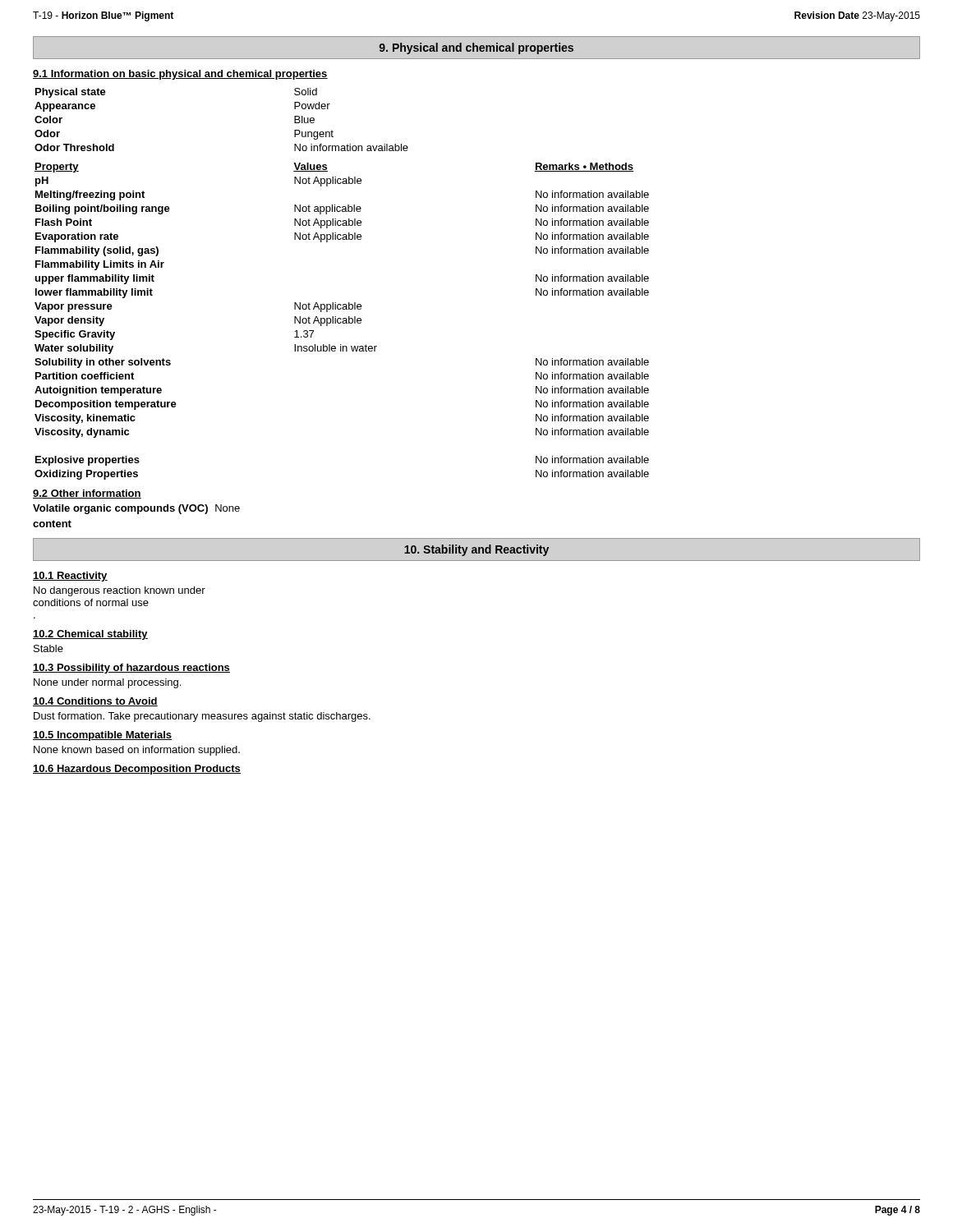Locate the block of text that opens with "No dangerous reaction"
The width and height of the screenshot is (953, 1232).
pyautogui.click(x=119, y=602)
